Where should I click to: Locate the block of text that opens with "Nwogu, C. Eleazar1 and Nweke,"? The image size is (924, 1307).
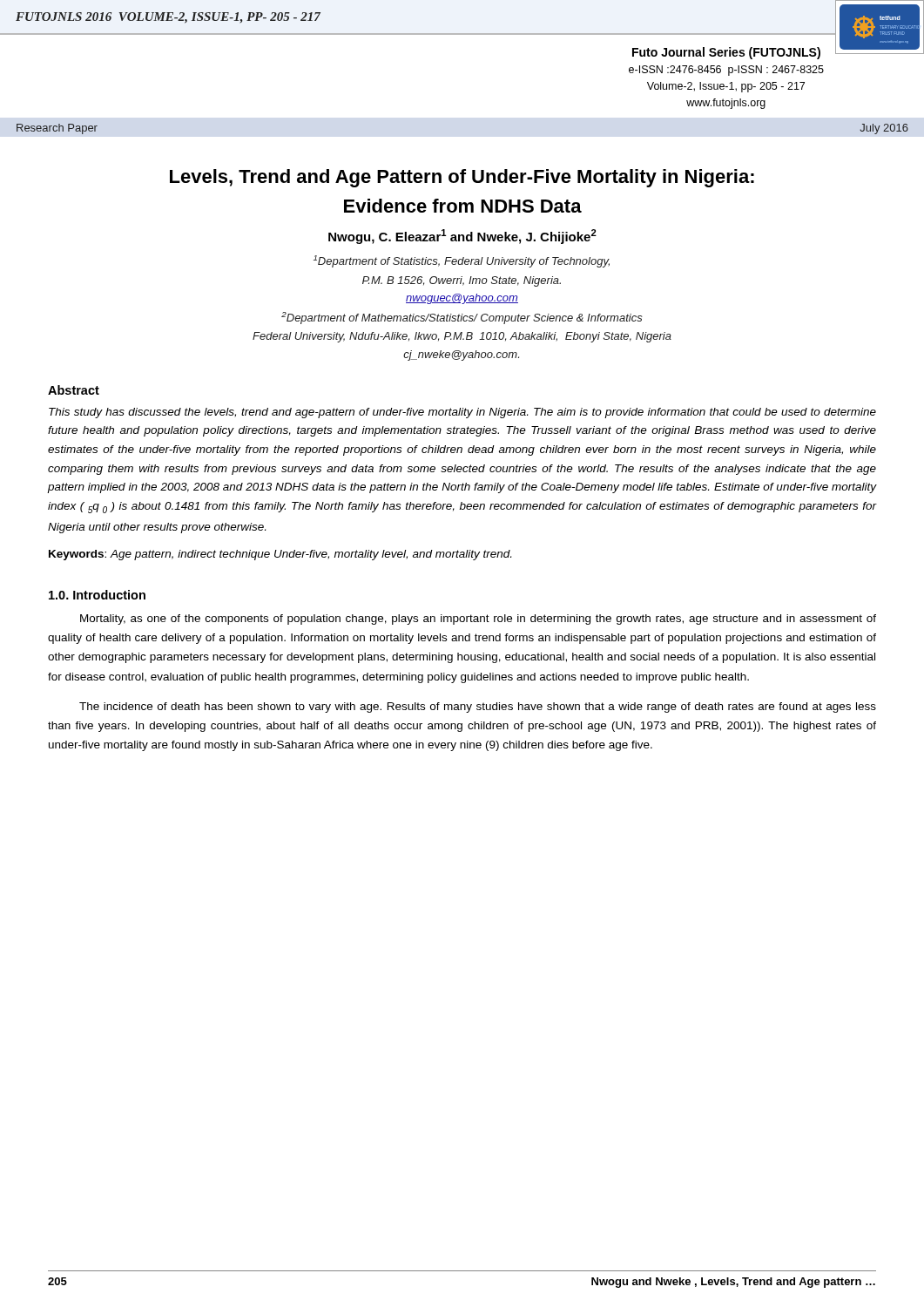(x=462, y=236)
